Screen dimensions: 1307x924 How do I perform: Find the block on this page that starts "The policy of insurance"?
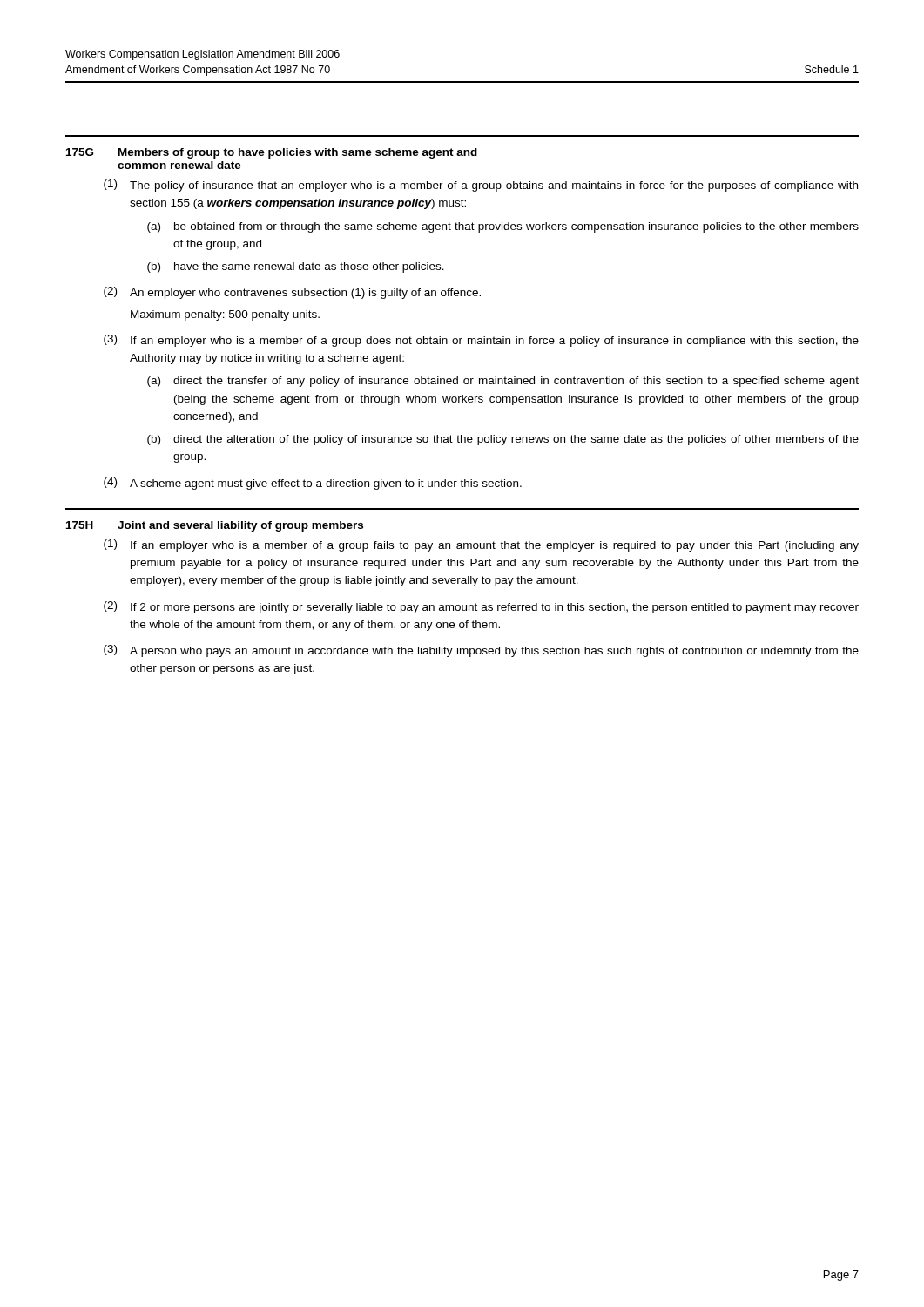[x=494, y=227]
